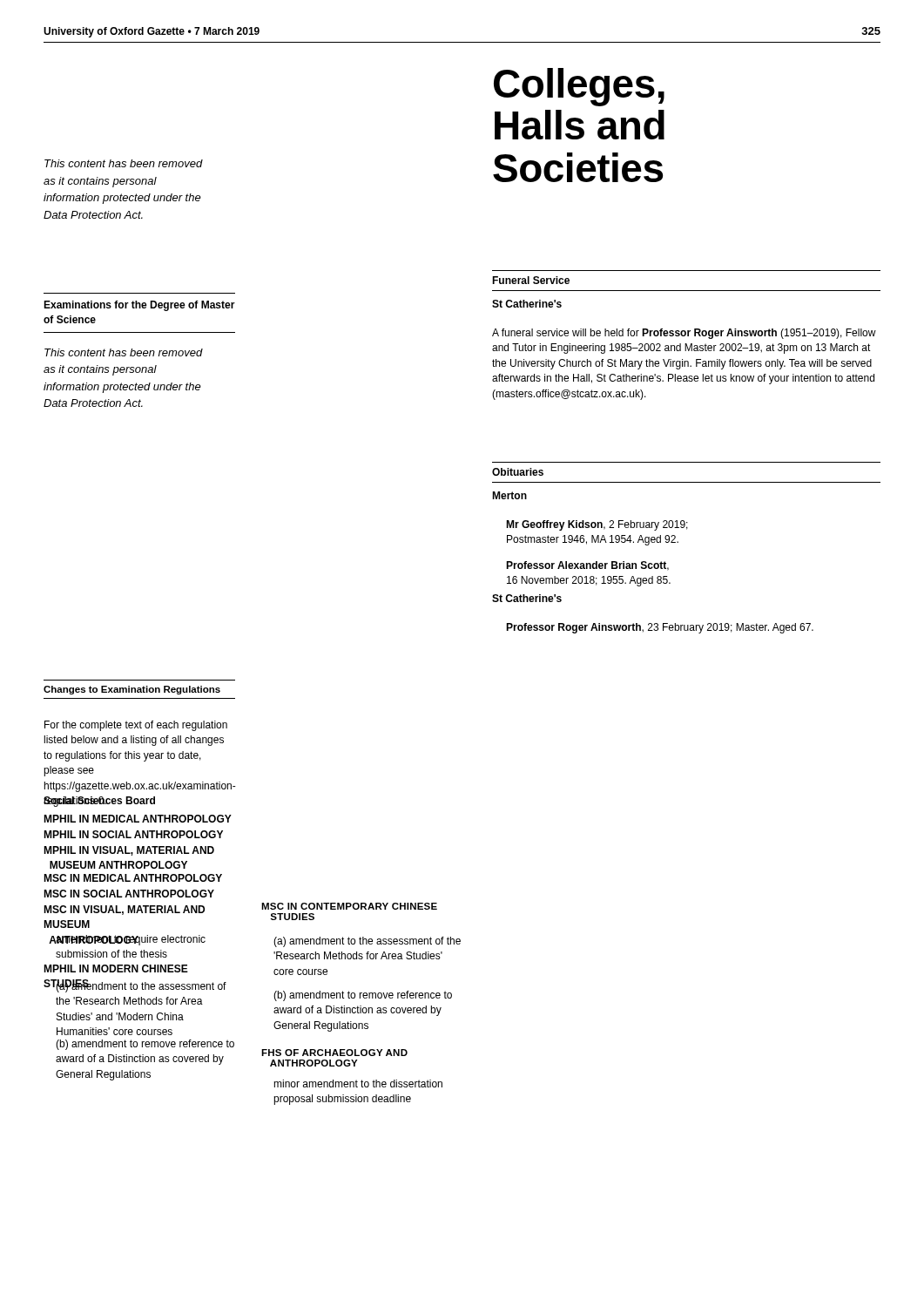The image size is (924, 1307).
Task: Locate the list item that says "MPHIL IN VISUAL,"
Action: (139, 859)
